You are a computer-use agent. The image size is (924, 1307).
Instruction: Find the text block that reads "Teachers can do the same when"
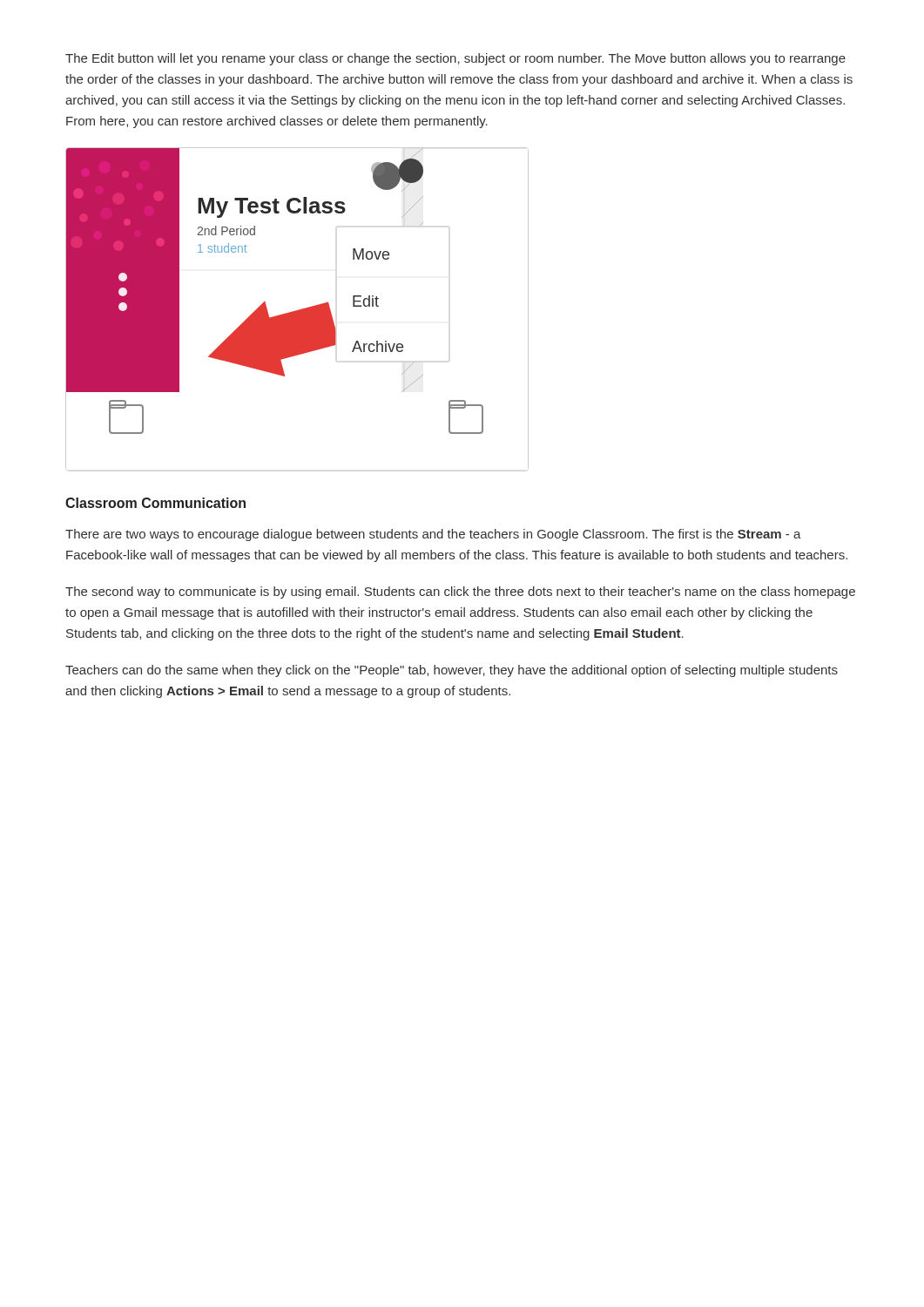[452, 680]
